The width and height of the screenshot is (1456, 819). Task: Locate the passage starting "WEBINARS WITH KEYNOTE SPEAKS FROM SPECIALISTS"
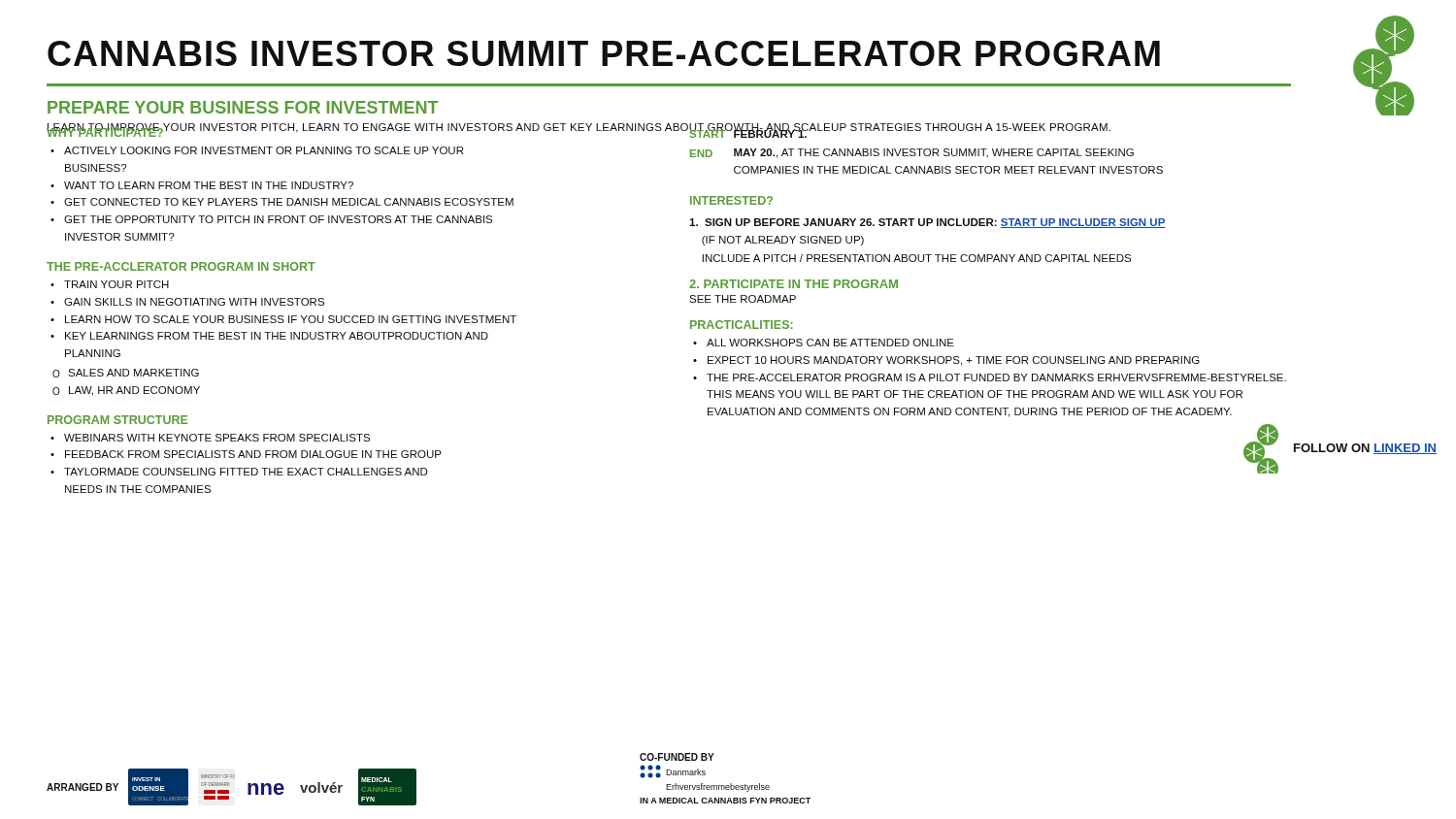[217, 437]
